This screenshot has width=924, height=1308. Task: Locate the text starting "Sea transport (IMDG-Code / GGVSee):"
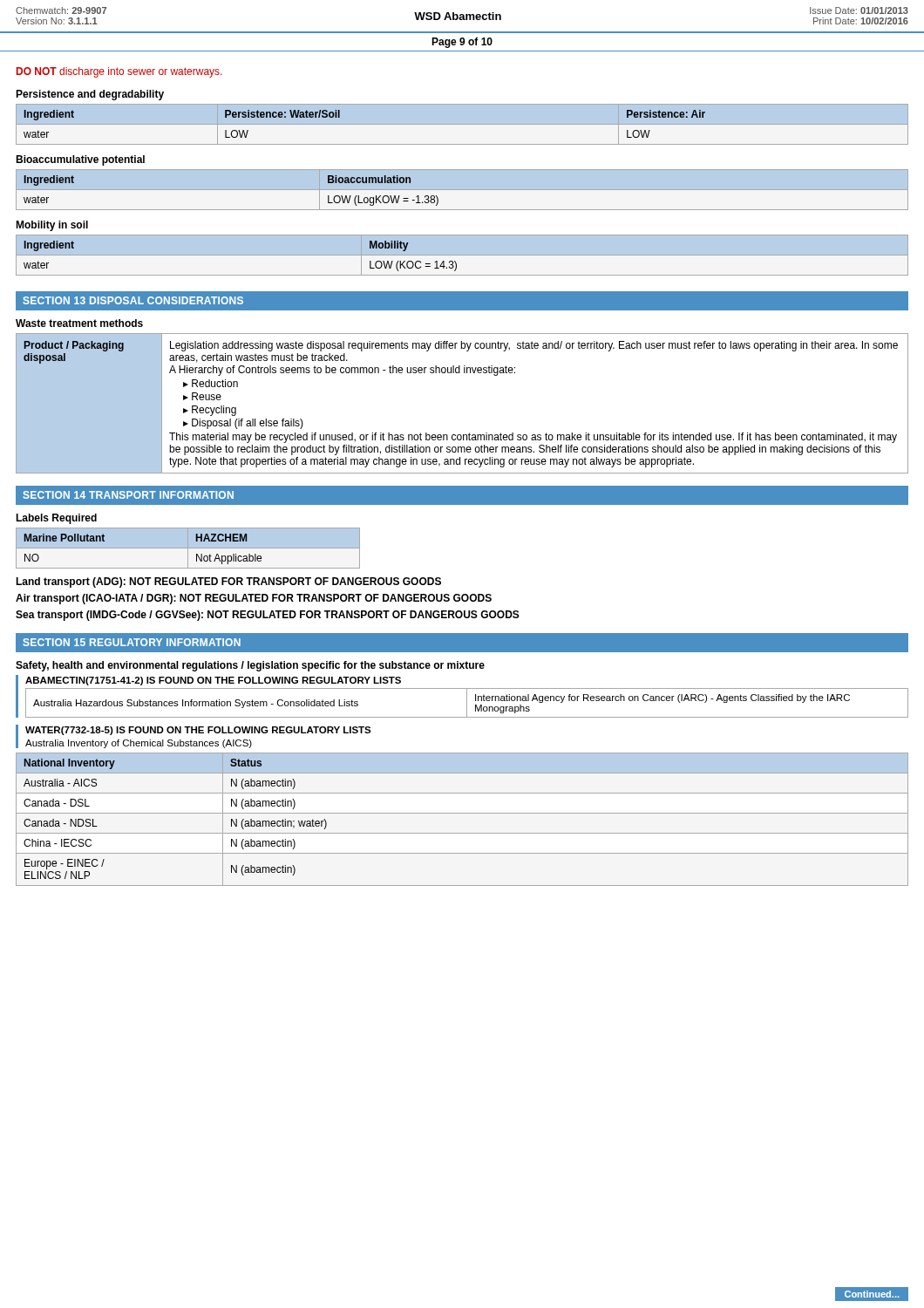(x=268, y=615)
